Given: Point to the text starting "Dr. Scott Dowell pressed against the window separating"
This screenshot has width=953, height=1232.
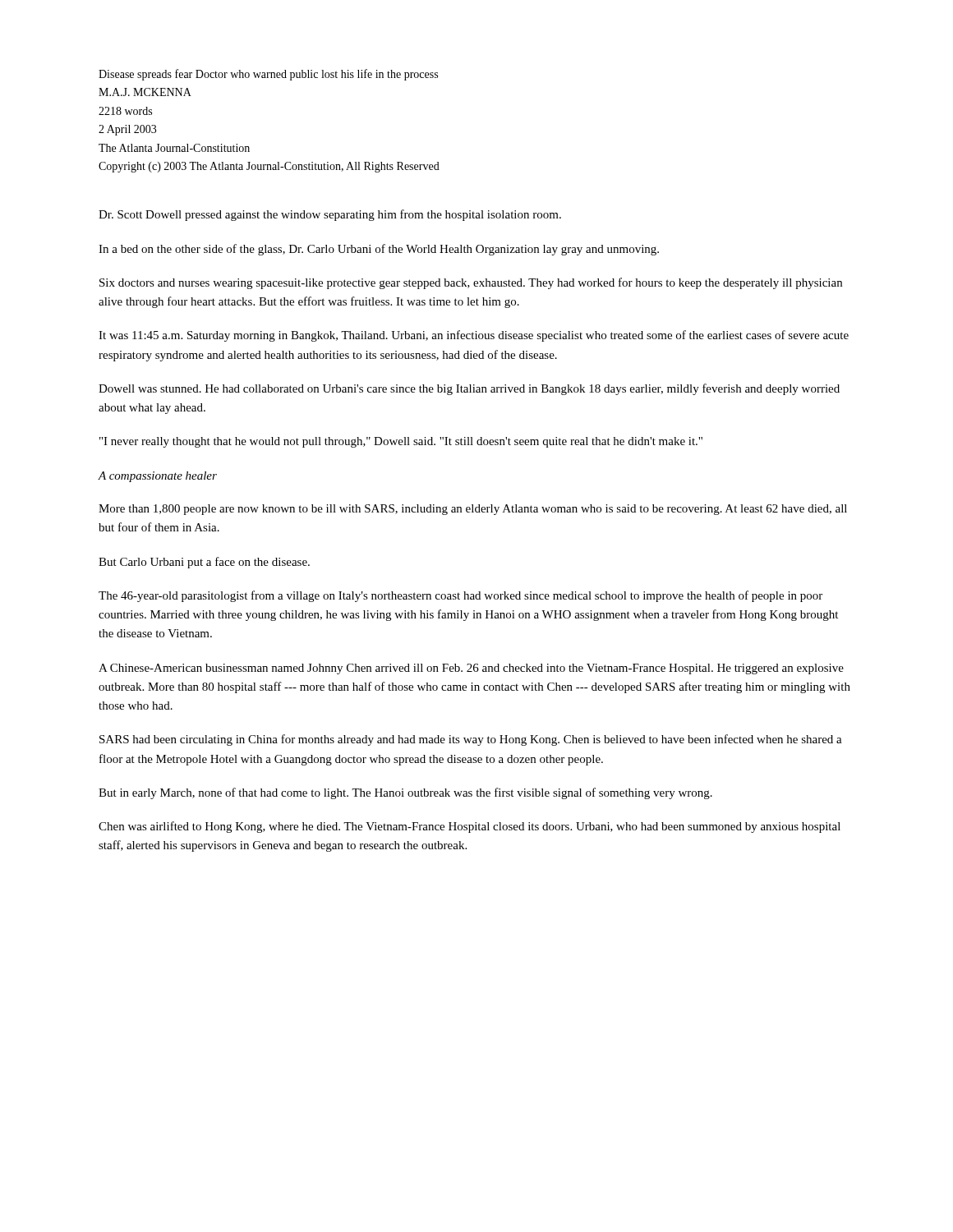Looking at the screenshot, I should [x=330, y=215].
